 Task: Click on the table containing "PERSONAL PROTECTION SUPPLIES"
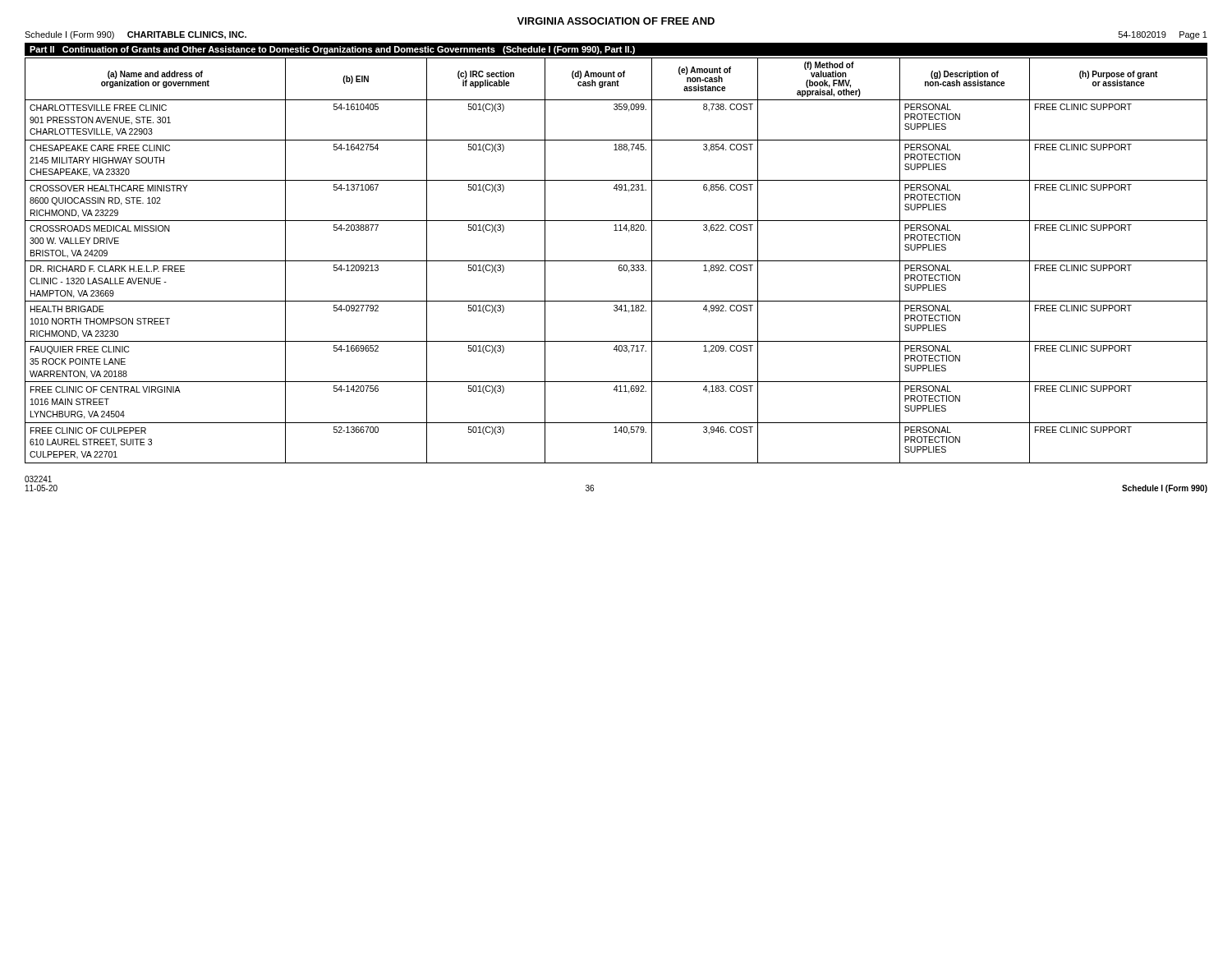pos(616,260)
